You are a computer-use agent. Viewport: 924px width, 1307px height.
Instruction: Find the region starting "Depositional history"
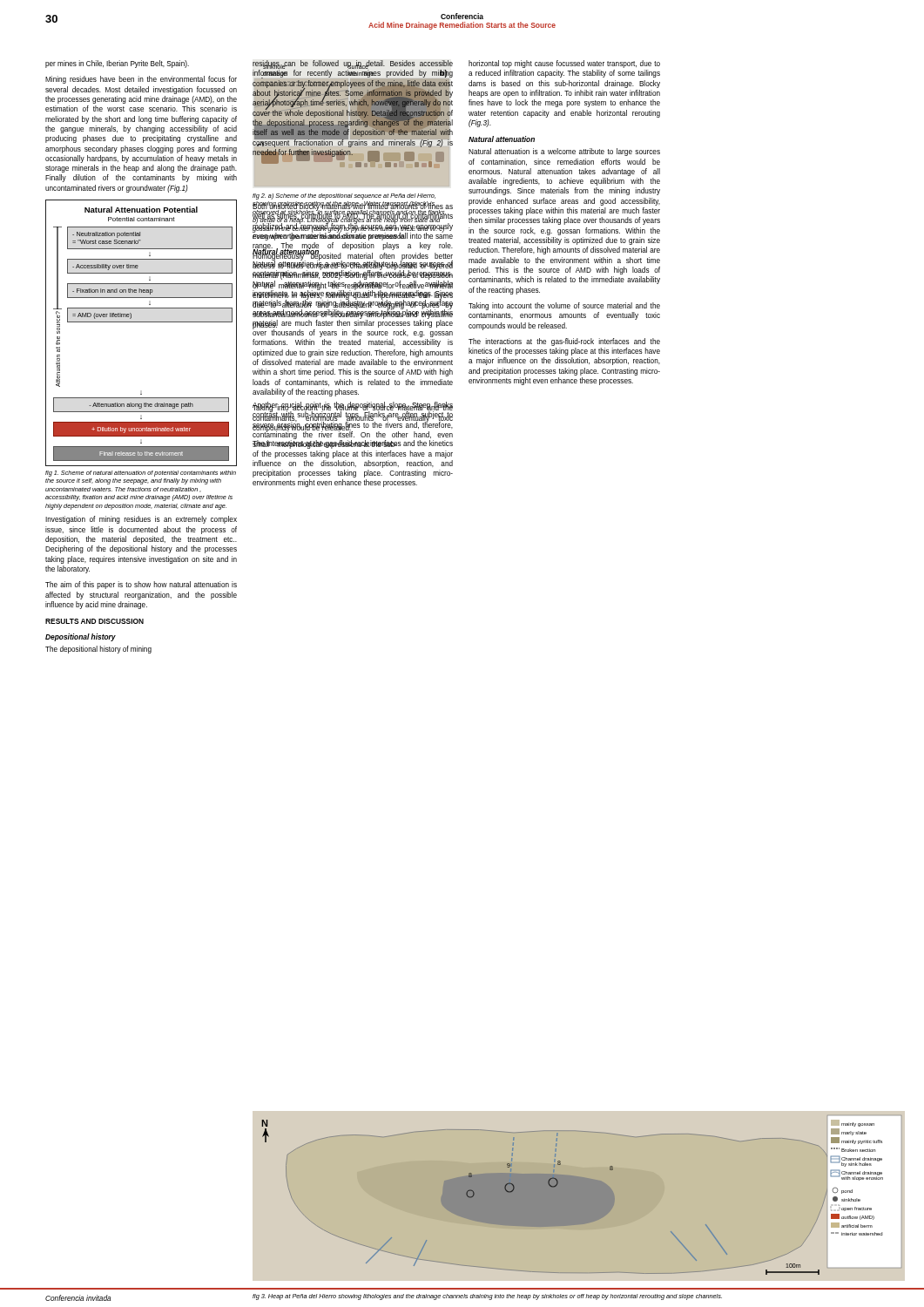80,637
